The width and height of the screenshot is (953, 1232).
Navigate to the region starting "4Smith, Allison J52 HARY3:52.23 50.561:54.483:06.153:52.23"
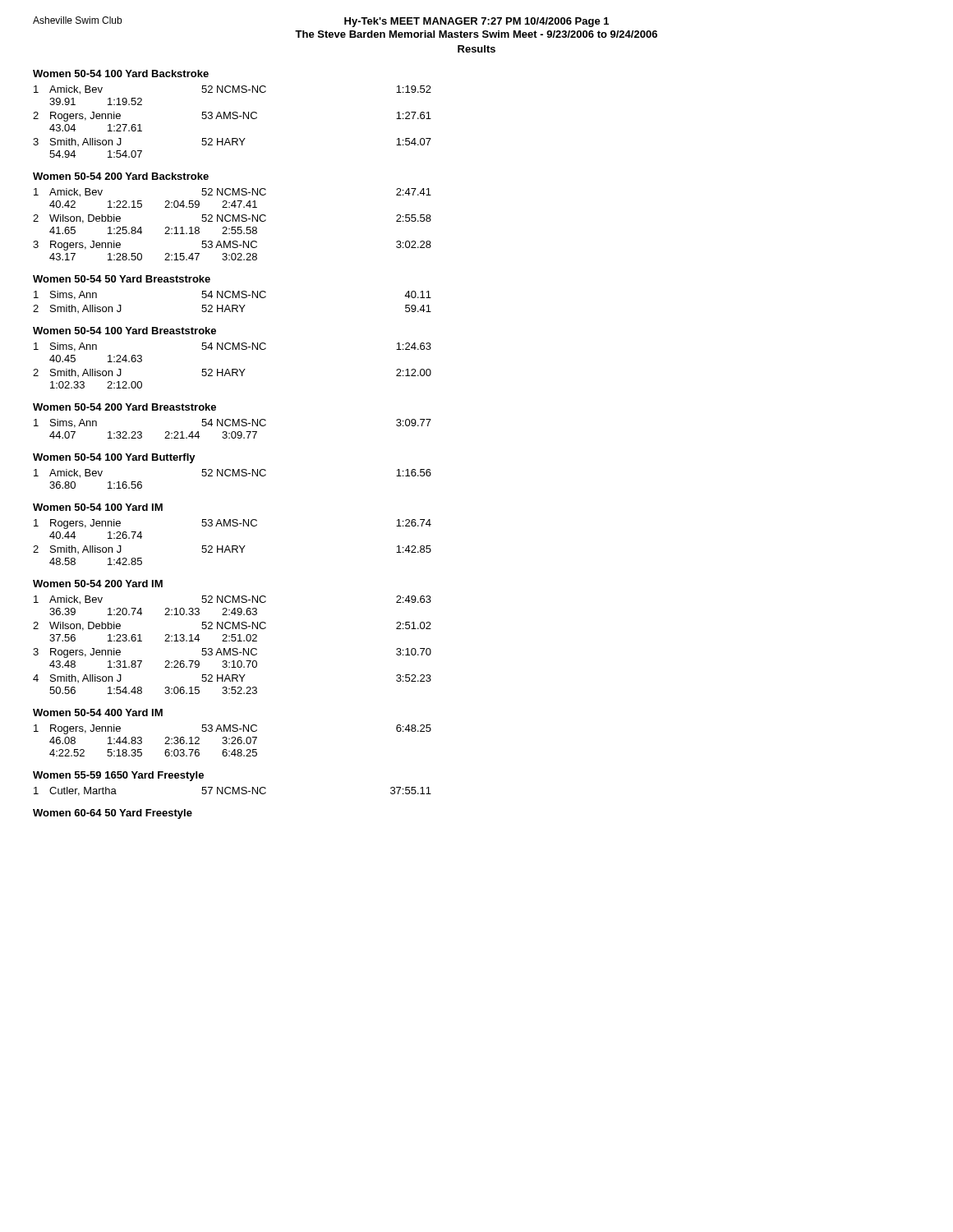point(232,678)
